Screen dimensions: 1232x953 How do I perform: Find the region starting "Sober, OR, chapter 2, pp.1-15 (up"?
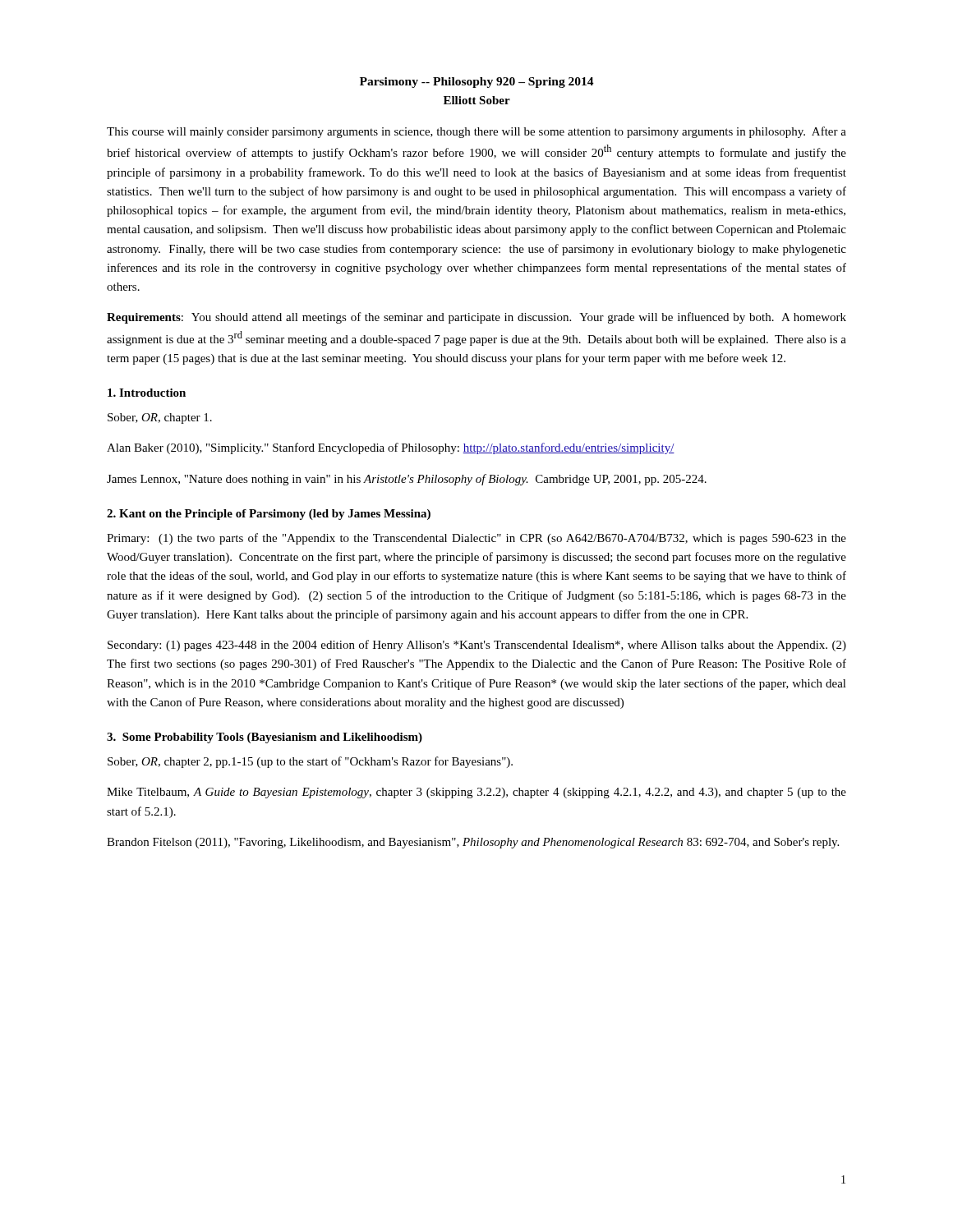[310, 761]
